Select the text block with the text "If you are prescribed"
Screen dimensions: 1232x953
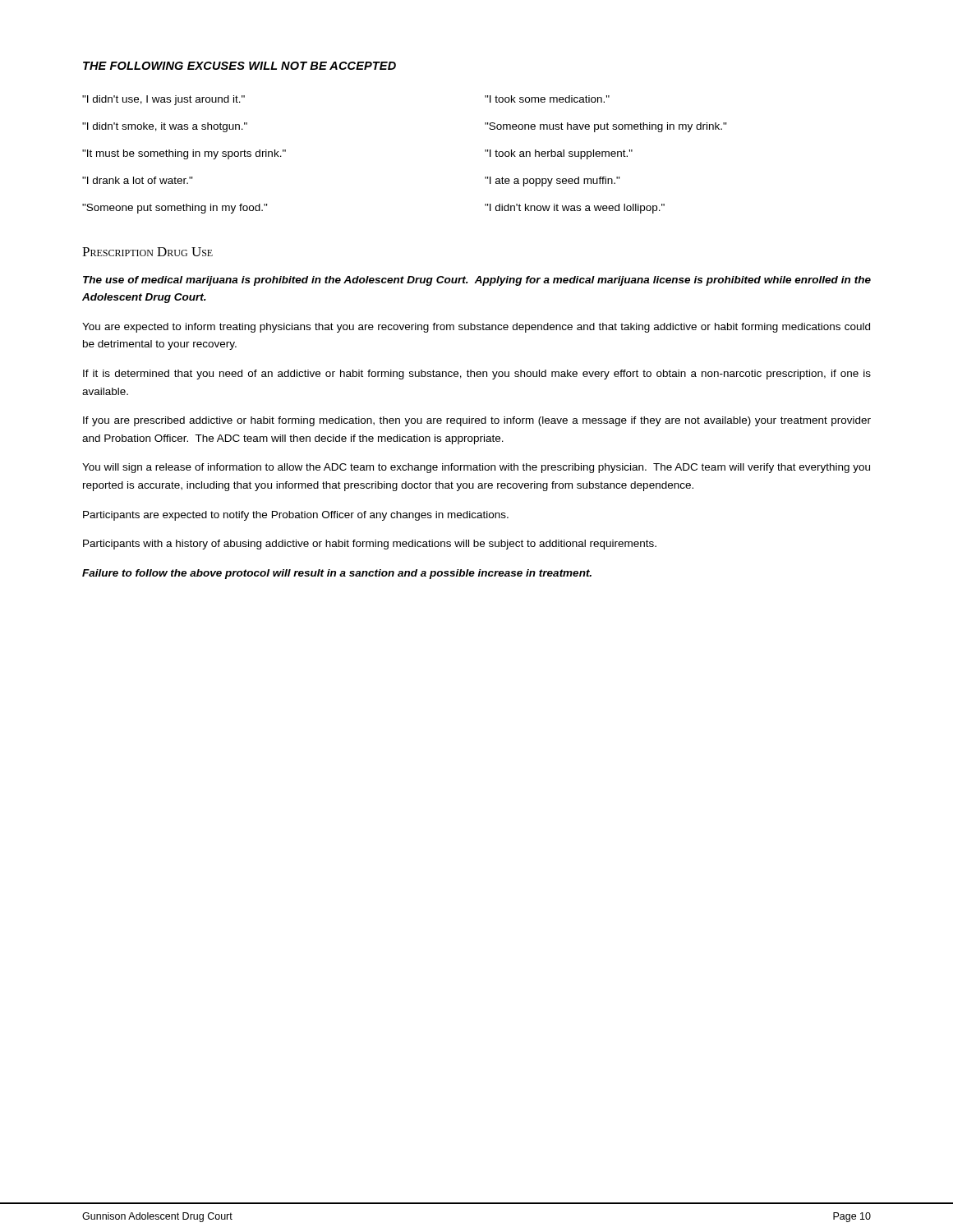point(476,429)
